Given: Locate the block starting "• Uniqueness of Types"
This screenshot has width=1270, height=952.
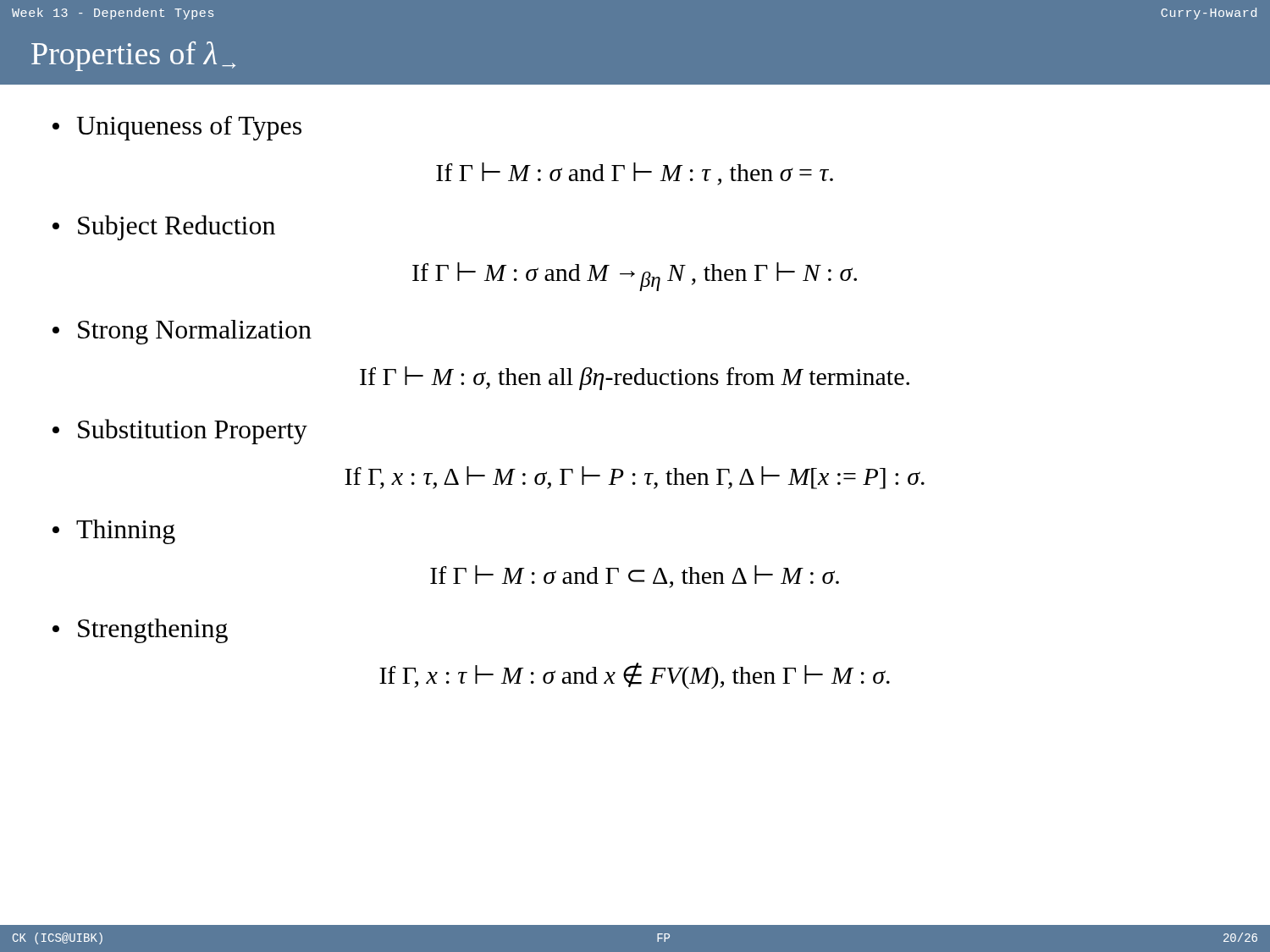Looking at the screenshot, I should point(177,128).
